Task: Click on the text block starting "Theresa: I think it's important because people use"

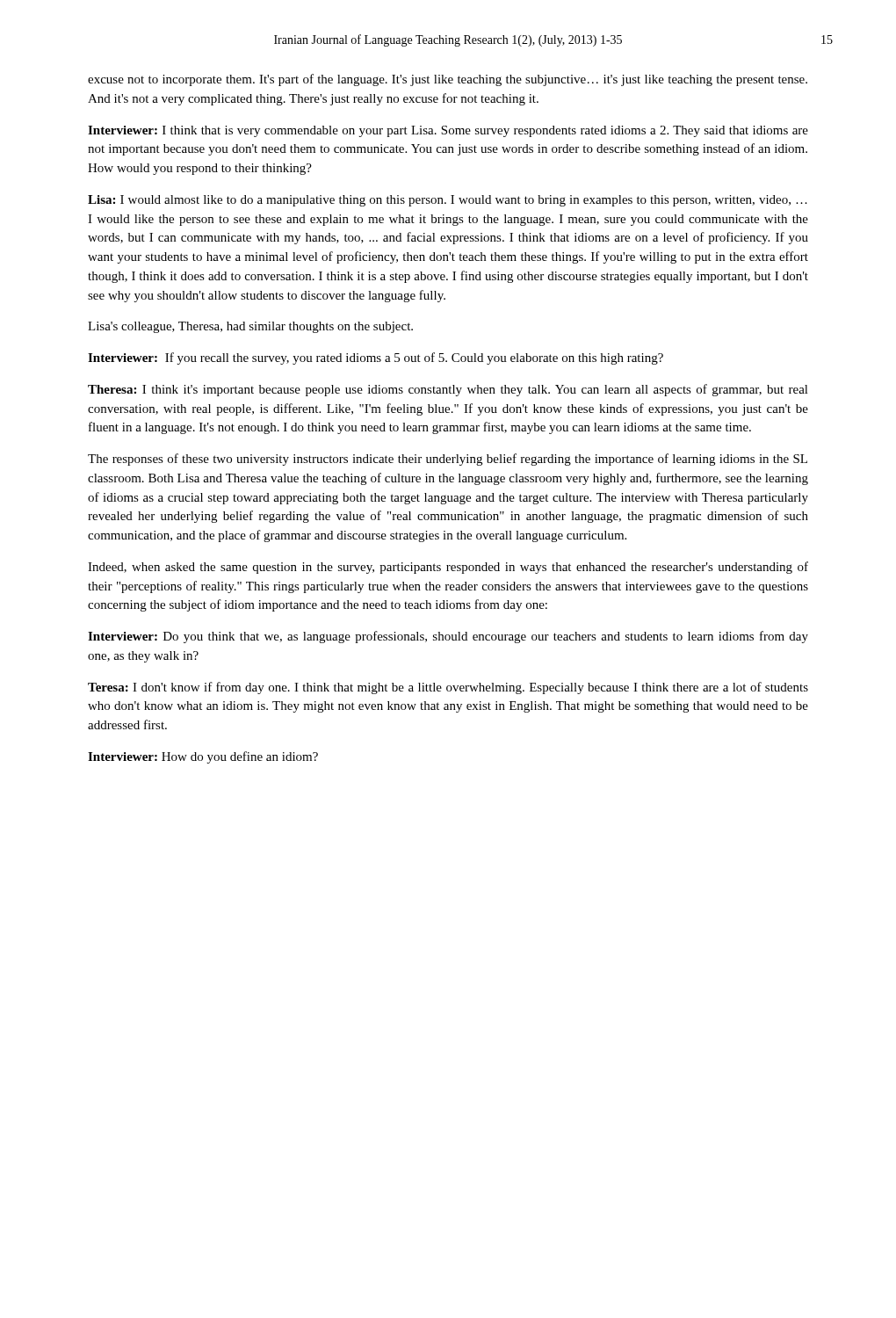Action: point(448,409)
